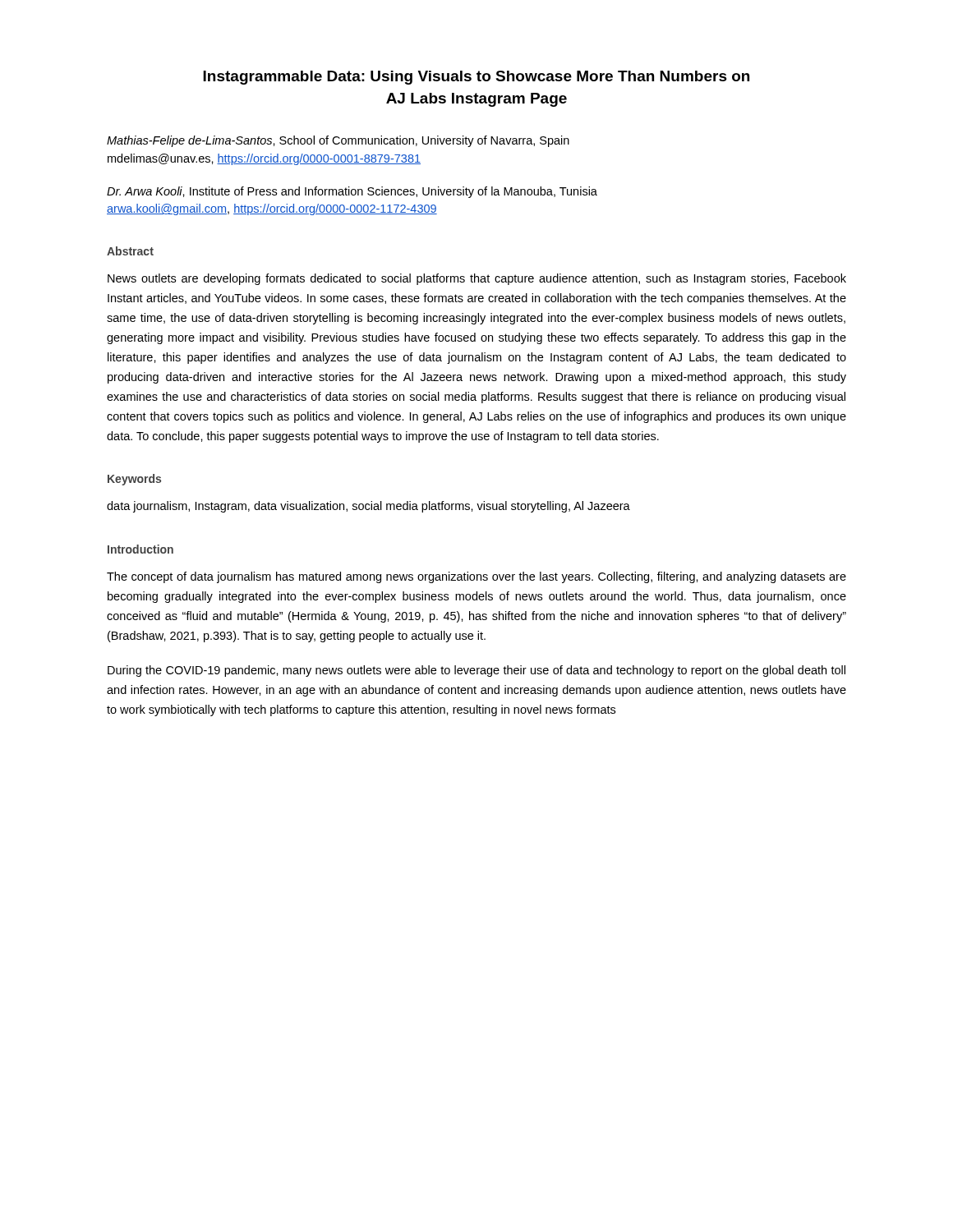953x1232 pixels.
Task: Click on the text block containing "News outlets are developing formats dedicated to social"
Action: click(x=476, y=357)
